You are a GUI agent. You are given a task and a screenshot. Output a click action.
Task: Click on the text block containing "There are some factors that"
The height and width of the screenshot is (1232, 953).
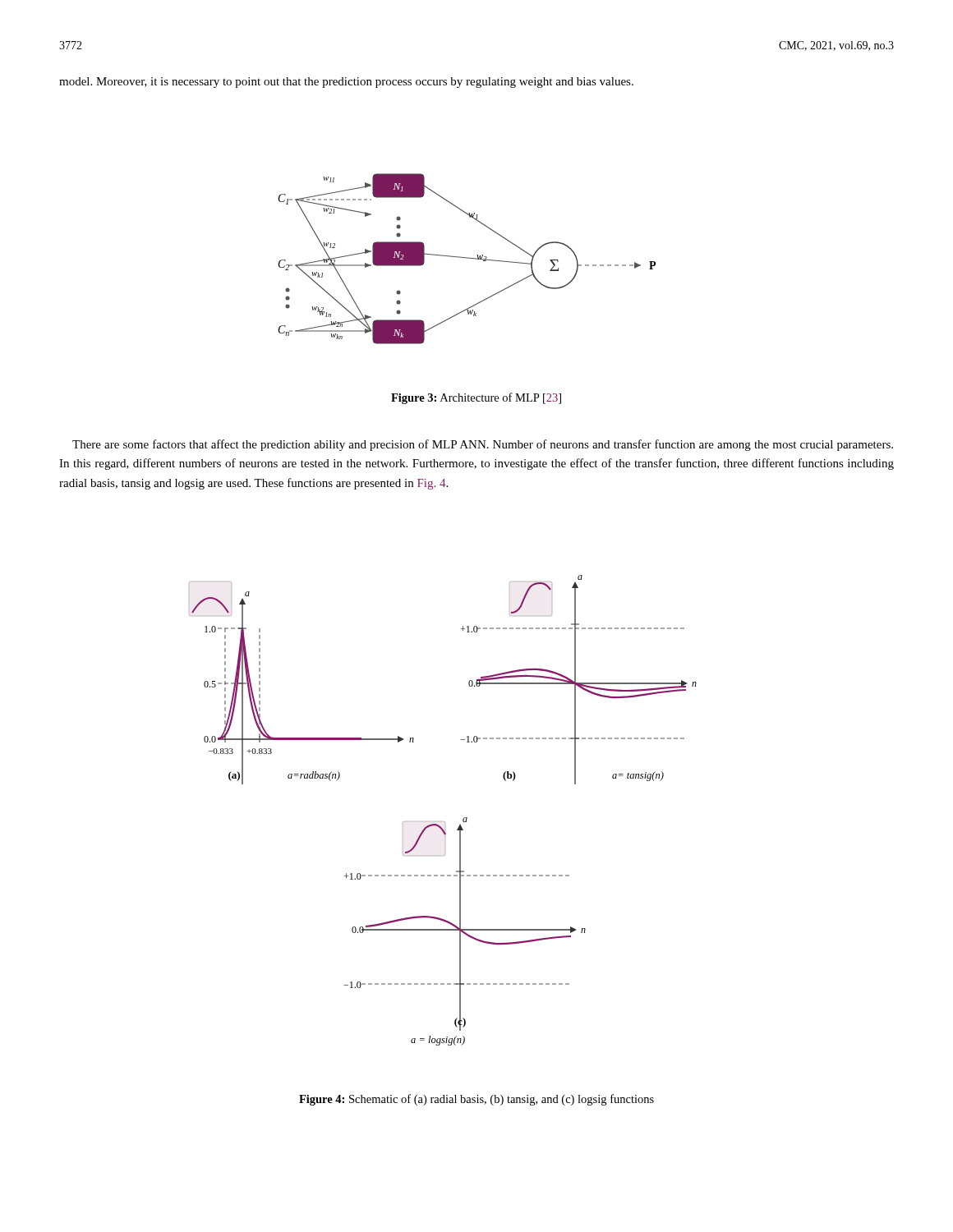[476, 463]
